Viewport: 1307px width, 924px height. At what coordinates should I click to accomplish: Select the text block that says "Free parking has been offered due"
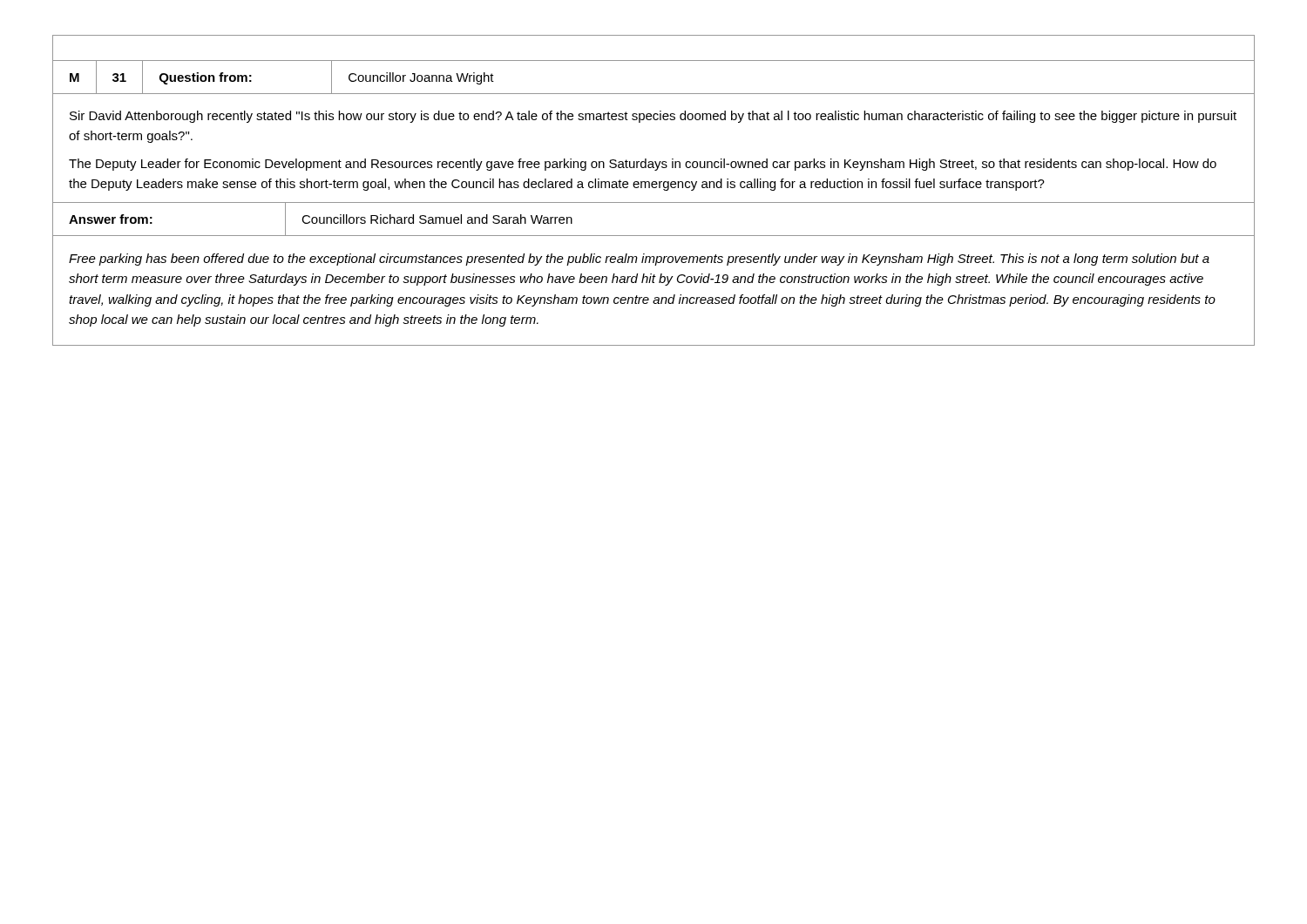tap(642, 289)
